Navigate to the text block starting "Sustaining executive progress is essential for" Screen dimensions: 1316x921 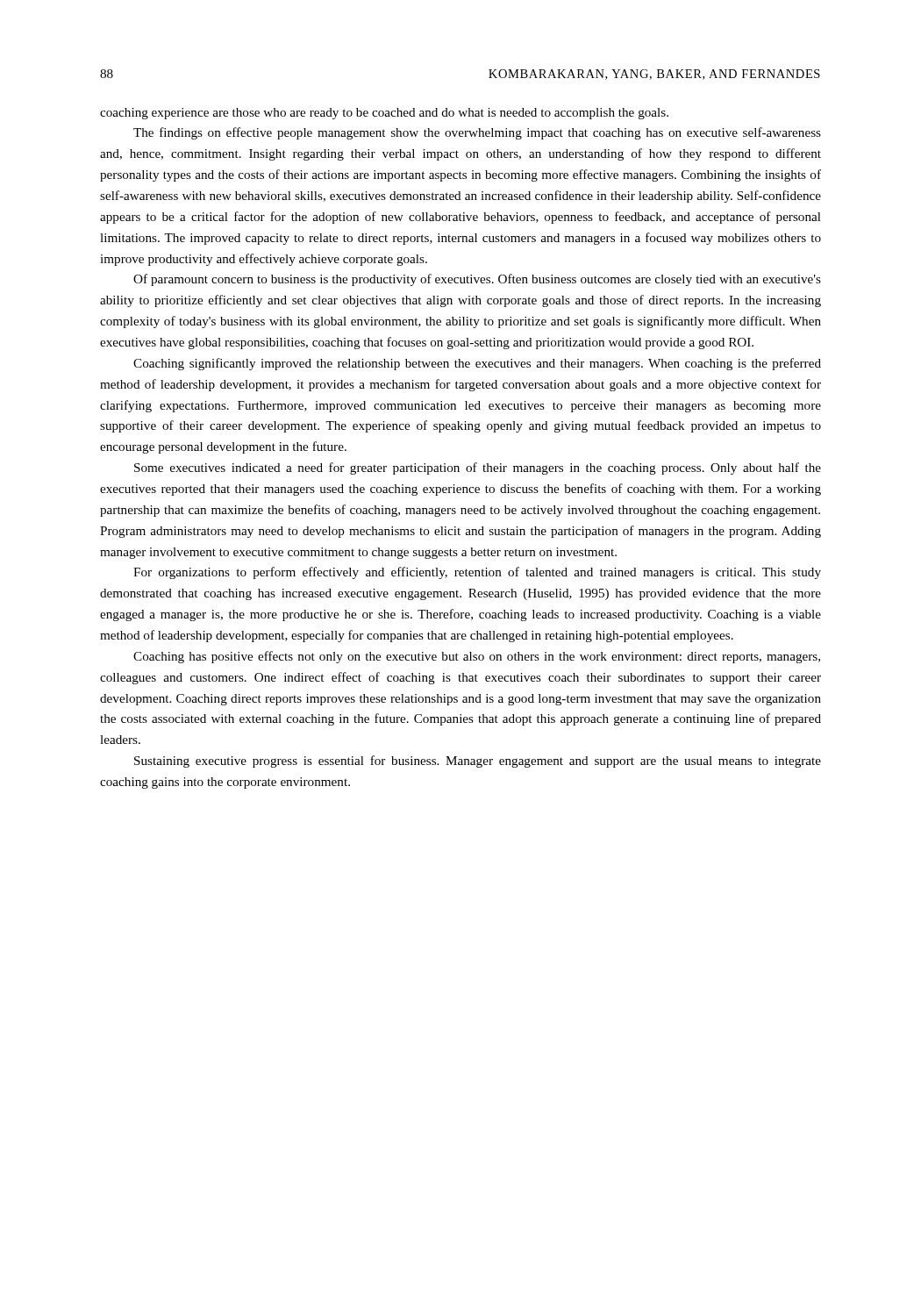pos(460,771)
